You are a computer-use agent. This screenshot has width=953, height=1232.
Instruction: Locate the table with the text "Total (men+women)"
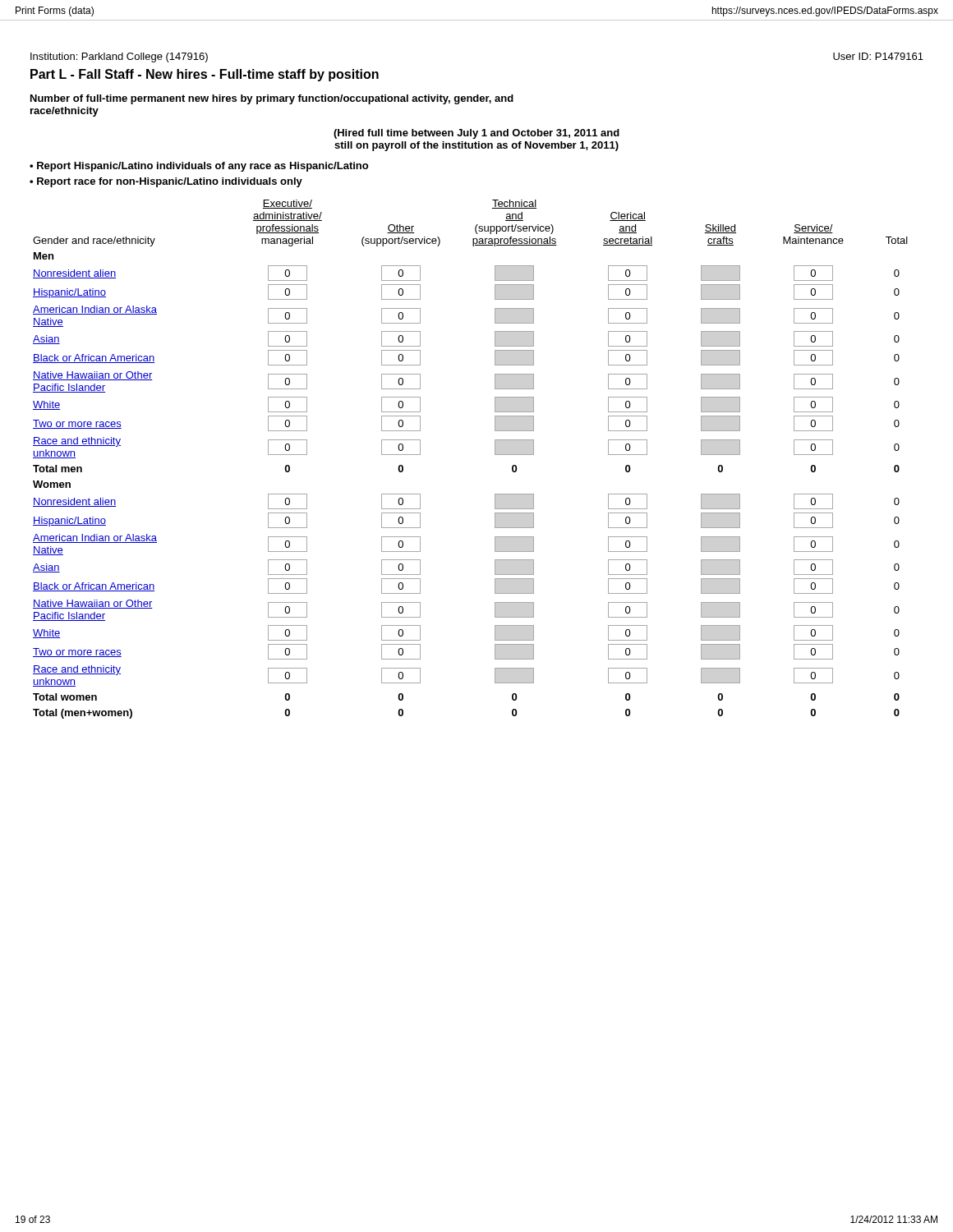click(476, 458)
